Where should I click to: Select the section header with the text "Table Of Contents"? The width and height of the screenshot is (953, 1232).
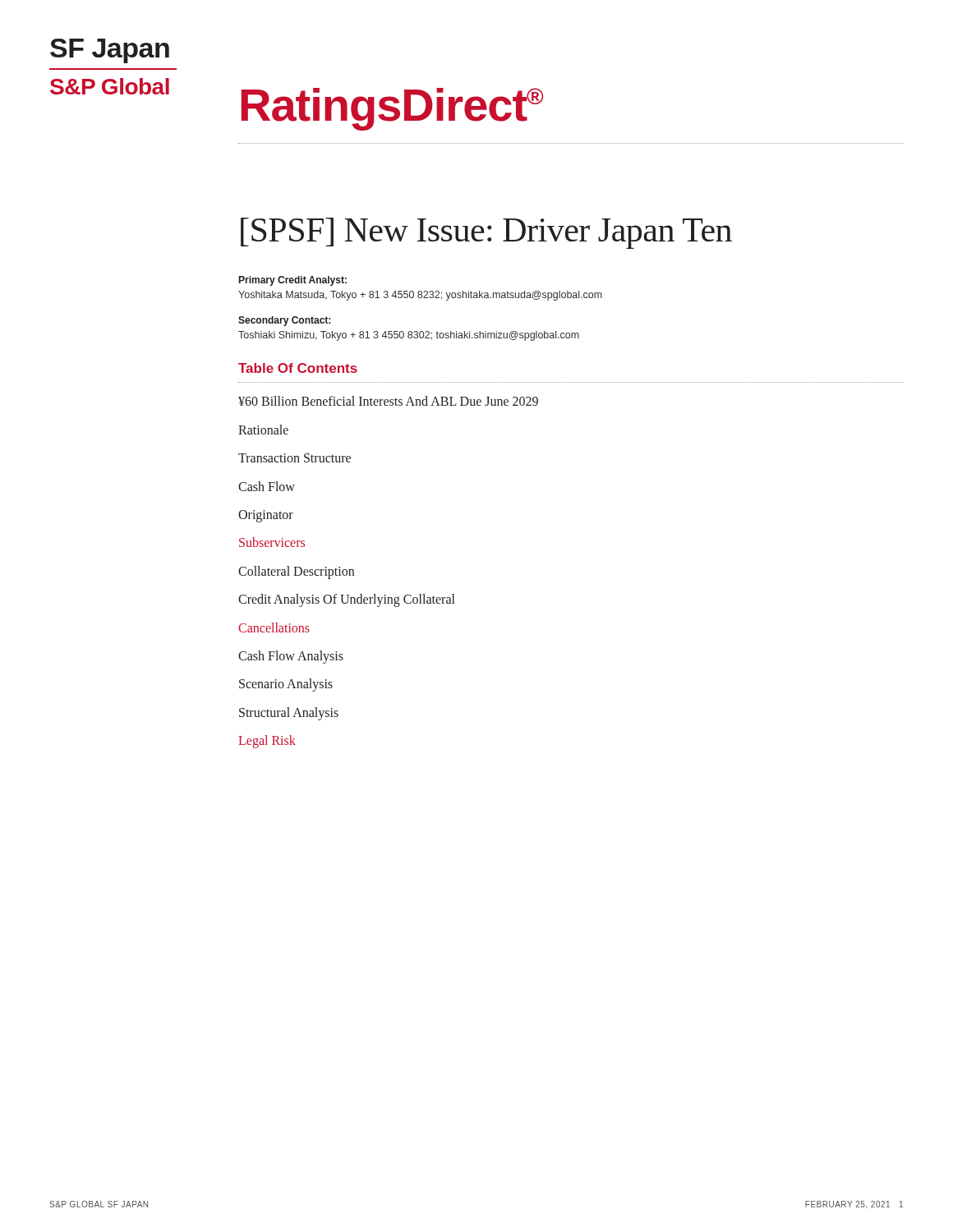pos(298,369)
